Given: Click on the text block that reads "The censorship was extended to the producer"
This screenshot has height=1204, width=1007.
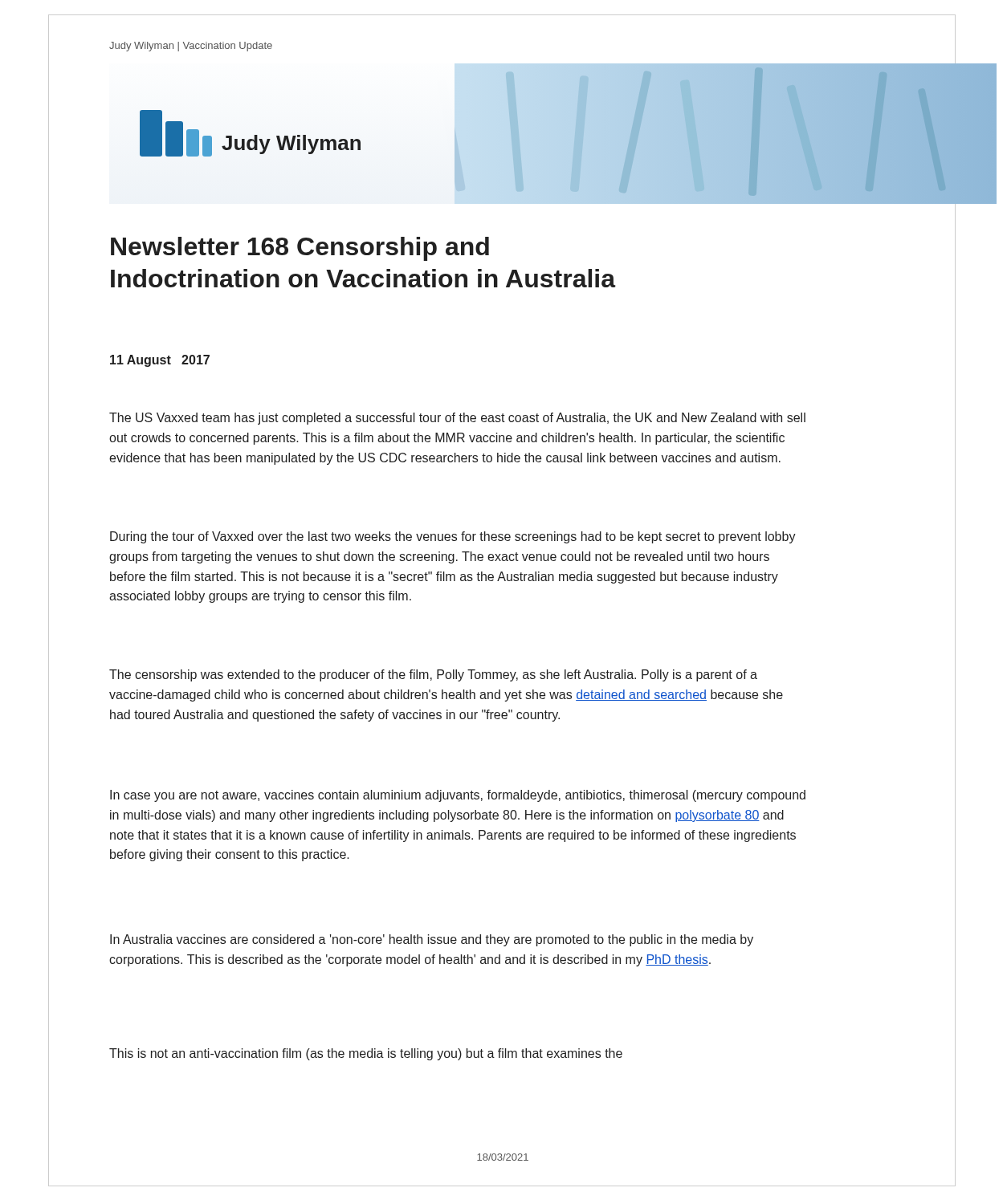Looking at the screenshot, I should 459,695.
